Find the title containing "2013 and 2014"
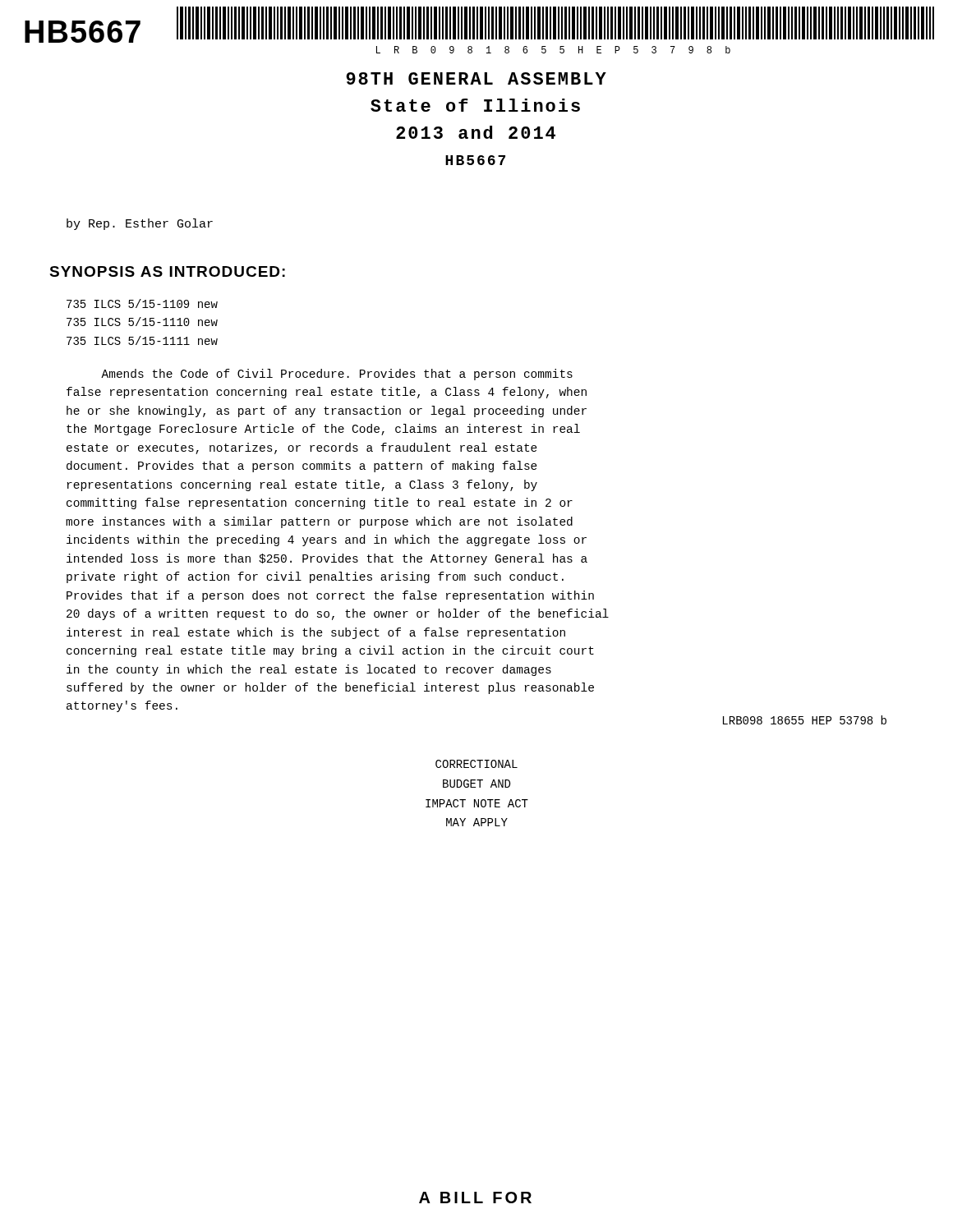Viewport: 953px width, 1232px height. point(476,134)
